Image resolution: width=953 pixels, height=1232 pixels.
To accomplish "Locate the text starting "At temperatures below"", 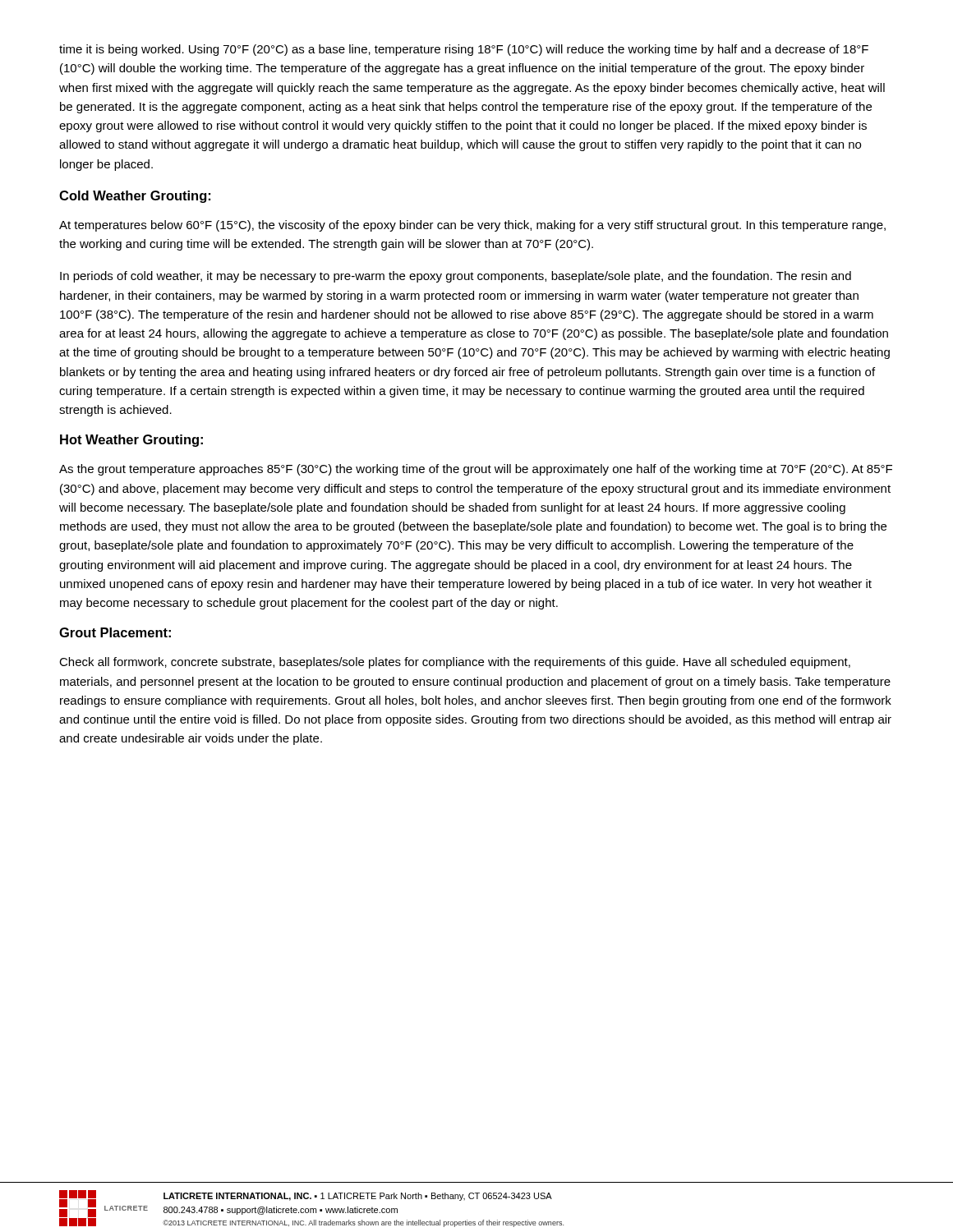I will coord(473,234).
